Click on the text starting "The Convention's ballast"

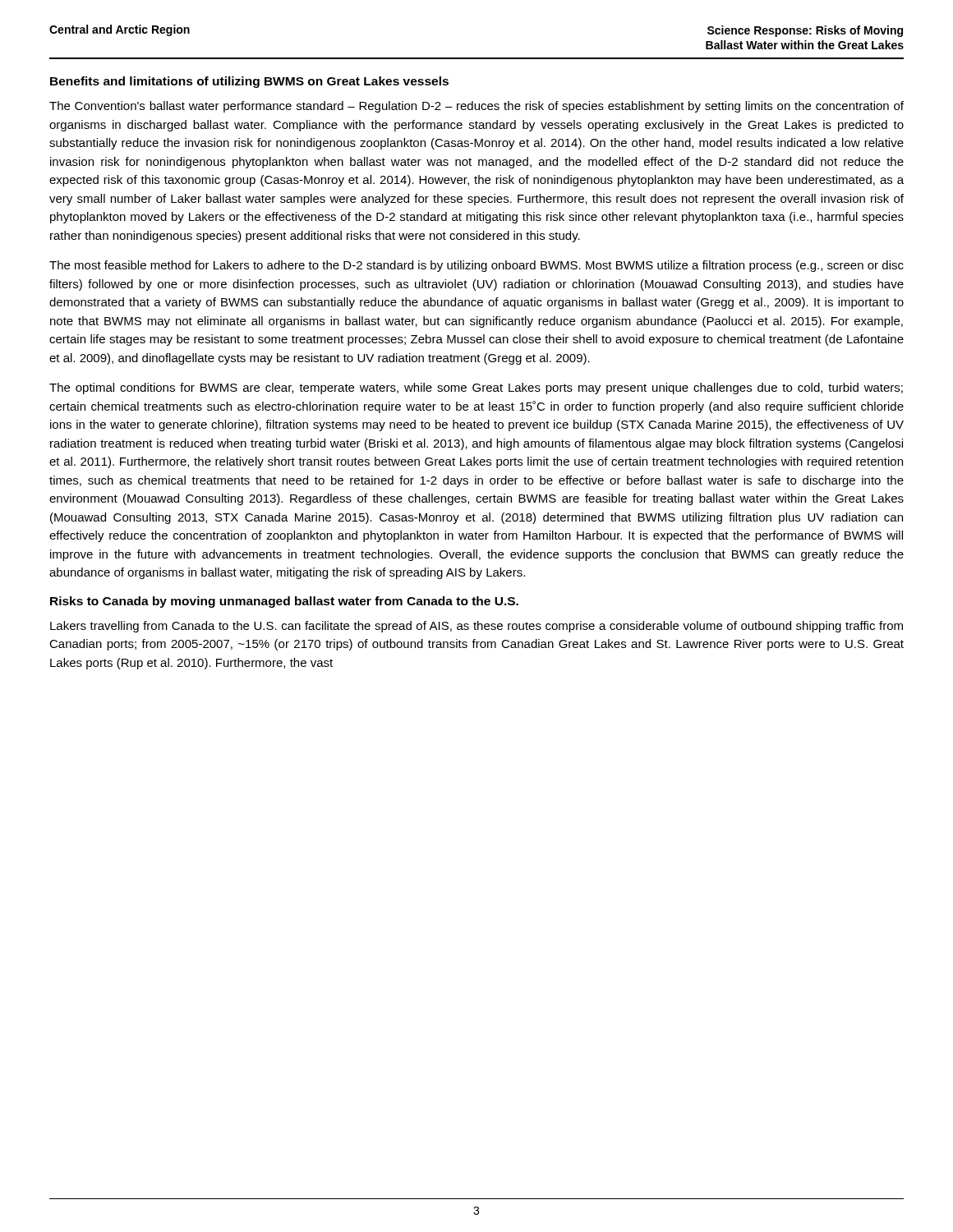[476, 170]
